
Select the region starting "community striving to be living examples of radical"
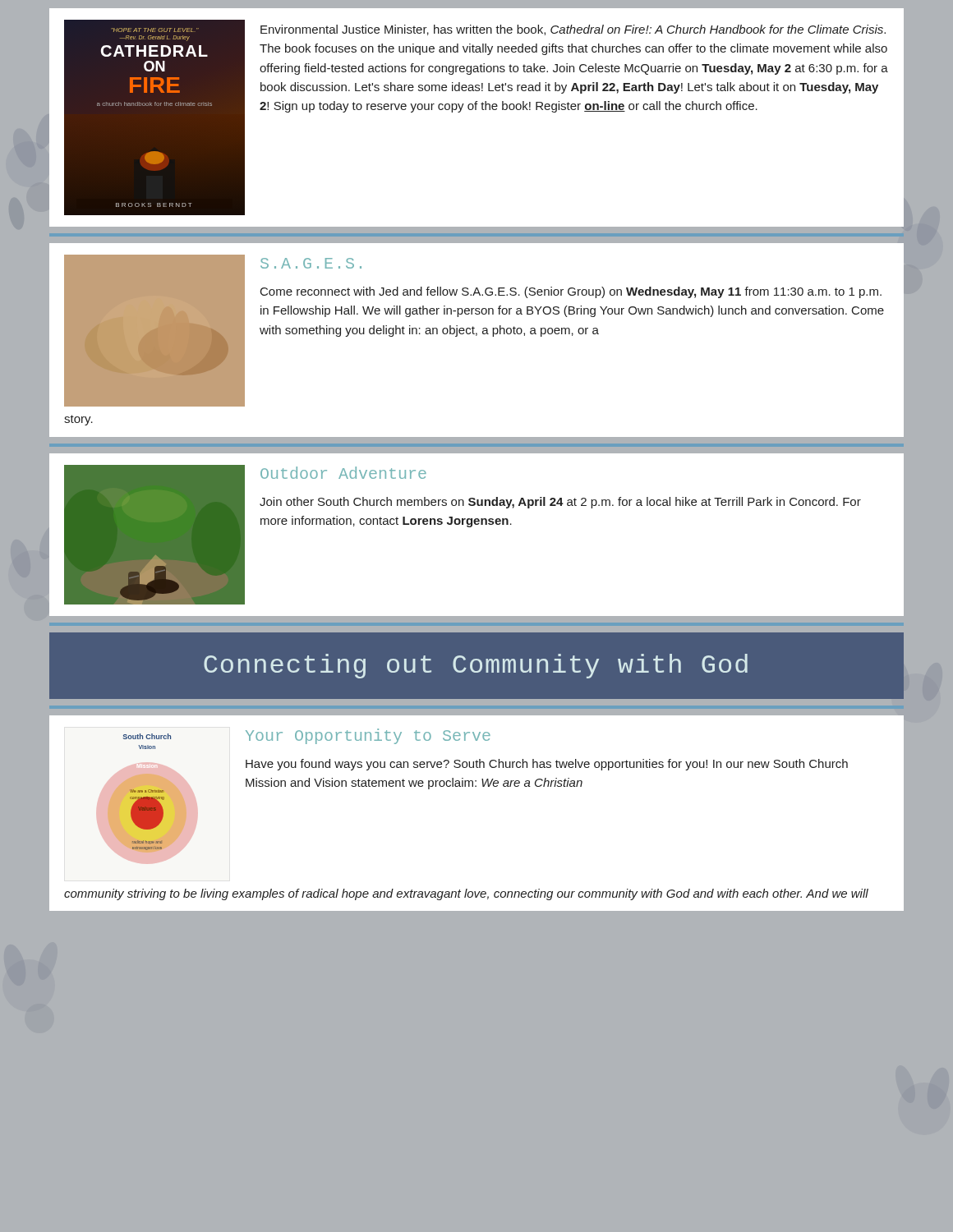[466, 893]
